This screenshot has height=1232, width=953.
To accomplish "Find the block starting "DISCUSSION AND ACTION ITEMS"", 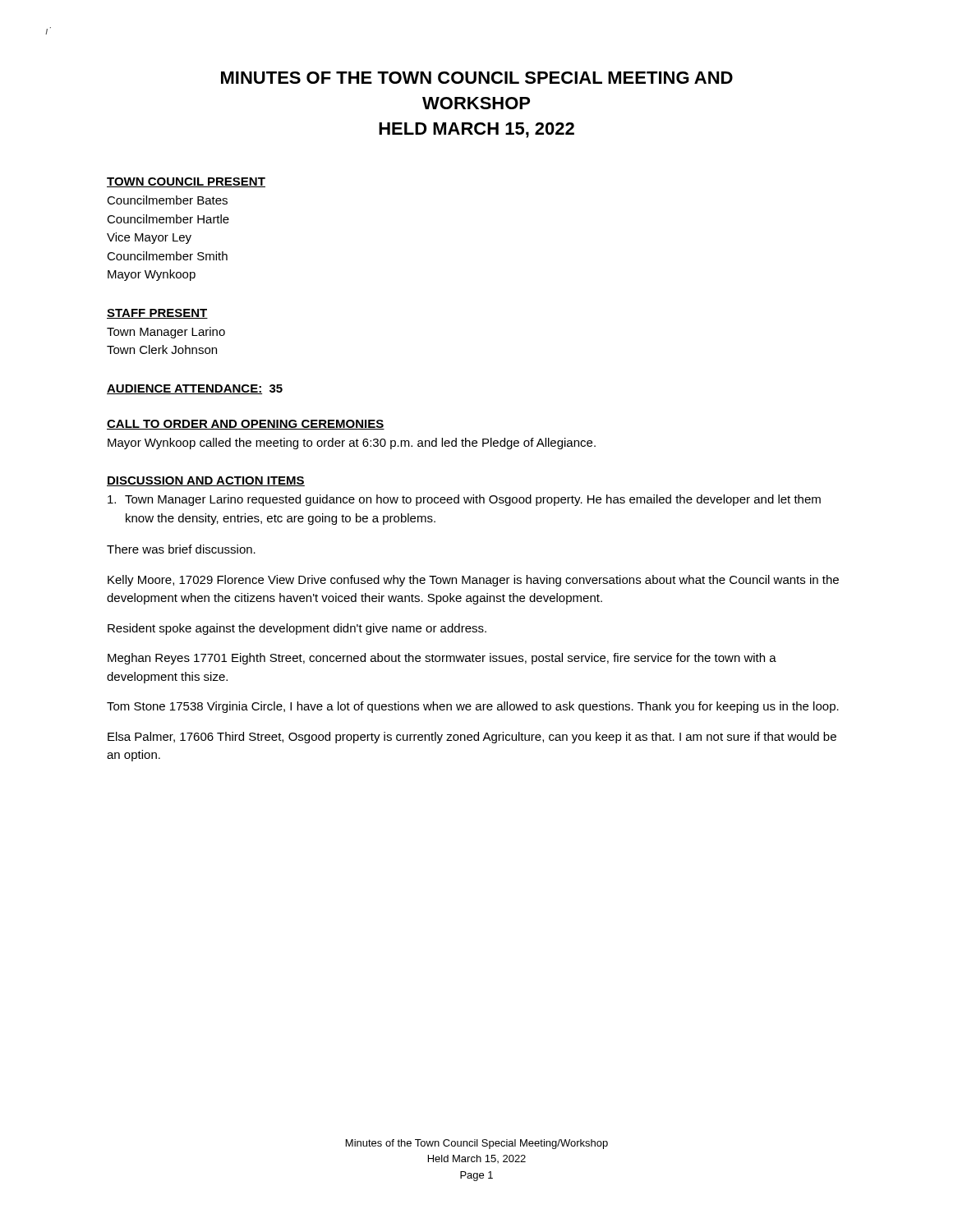I will pos(206,480).
